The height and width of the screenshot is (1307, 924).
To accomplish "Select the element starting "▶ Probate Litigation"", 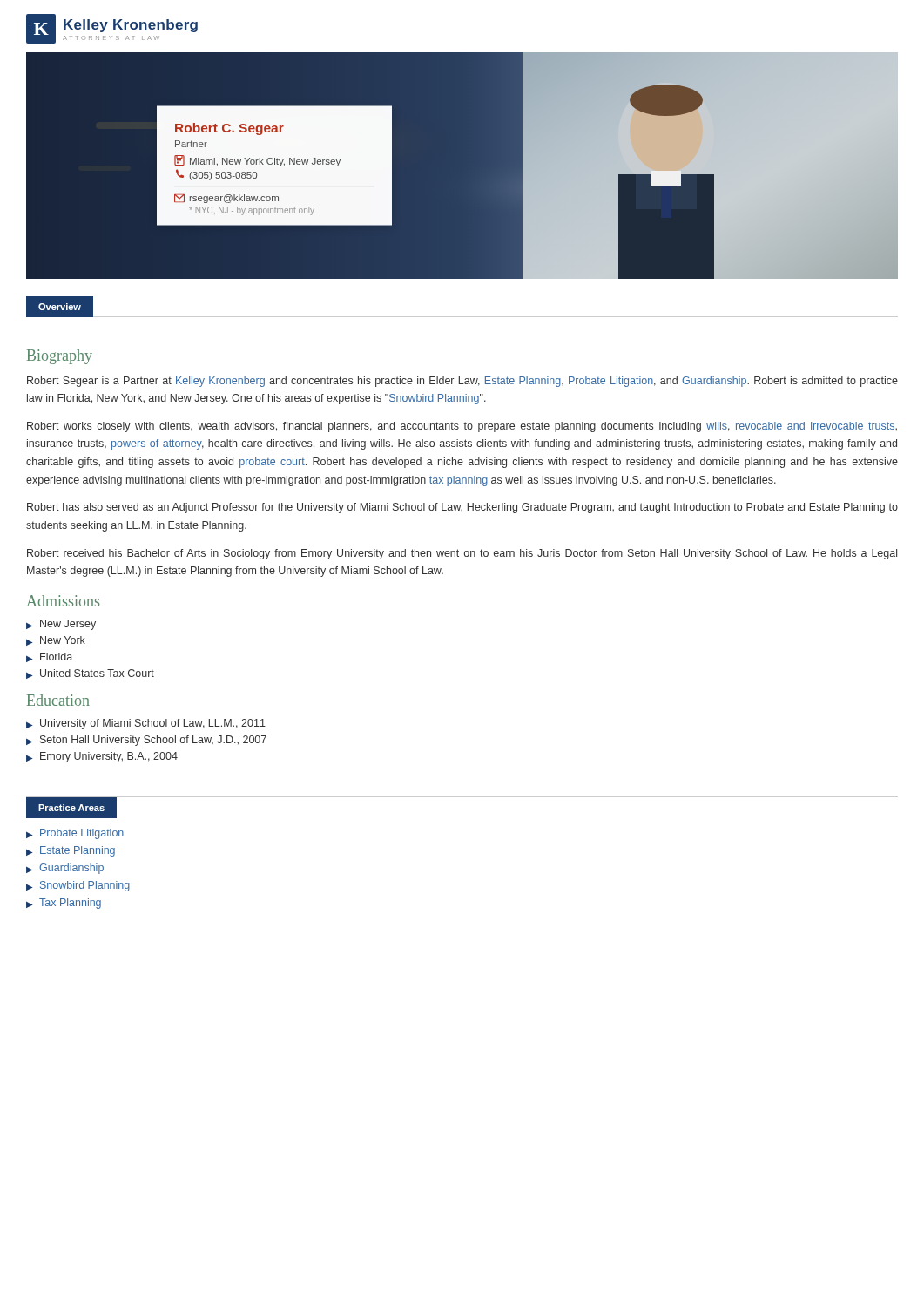I will point(75,833).
